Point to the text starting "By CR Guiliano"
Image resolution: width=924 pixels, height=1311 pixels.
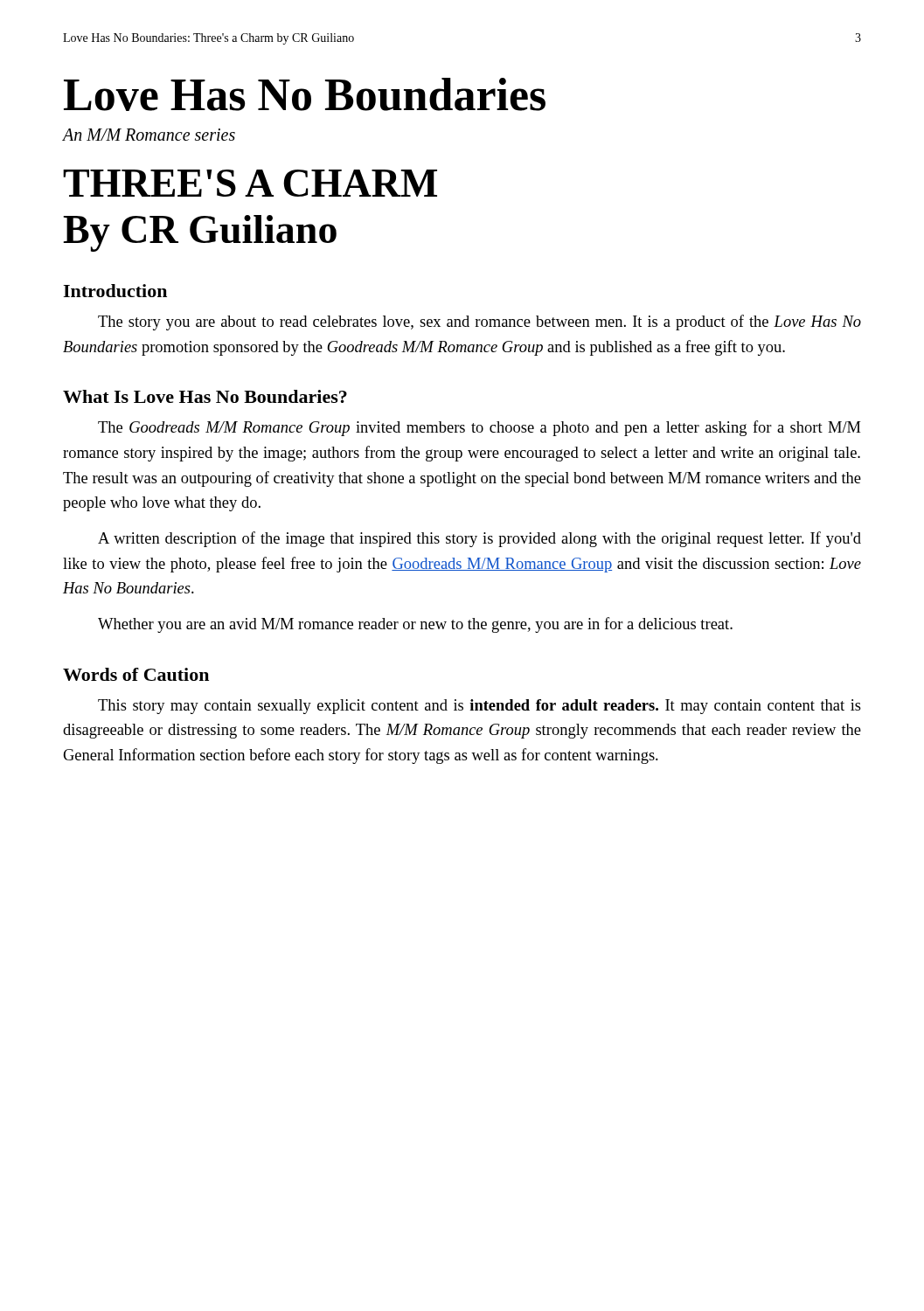coord(200,233)
